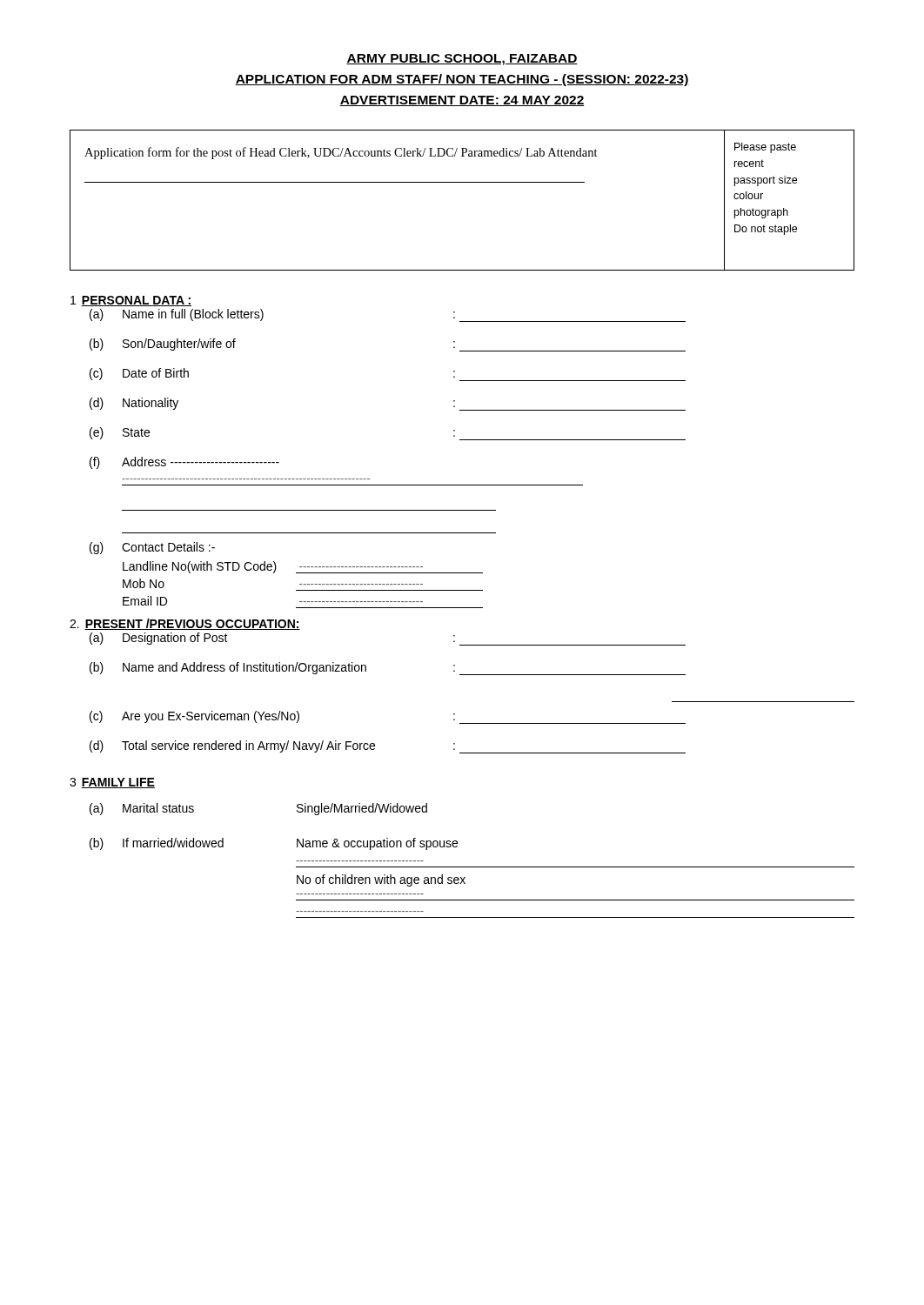Image resolution: width=924 pixels, height=1305 pixels.
Task: Find the block on this page that starts "(g) Contact Details"
Action: tap(462, 574)
